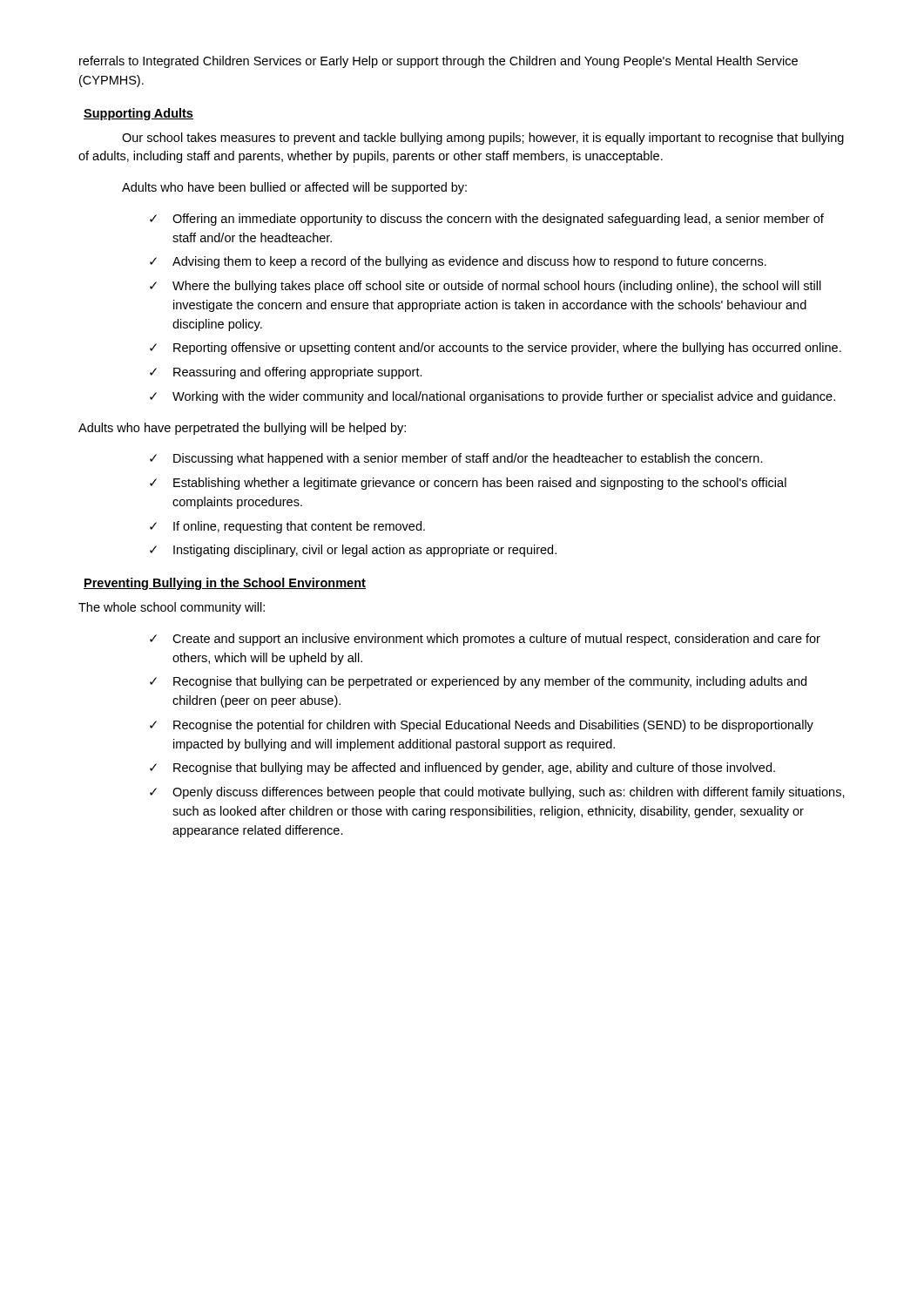Select the text block that reads "referrals to Integrated"
This screenshot has height=1307, width=924.
point(438,70)
